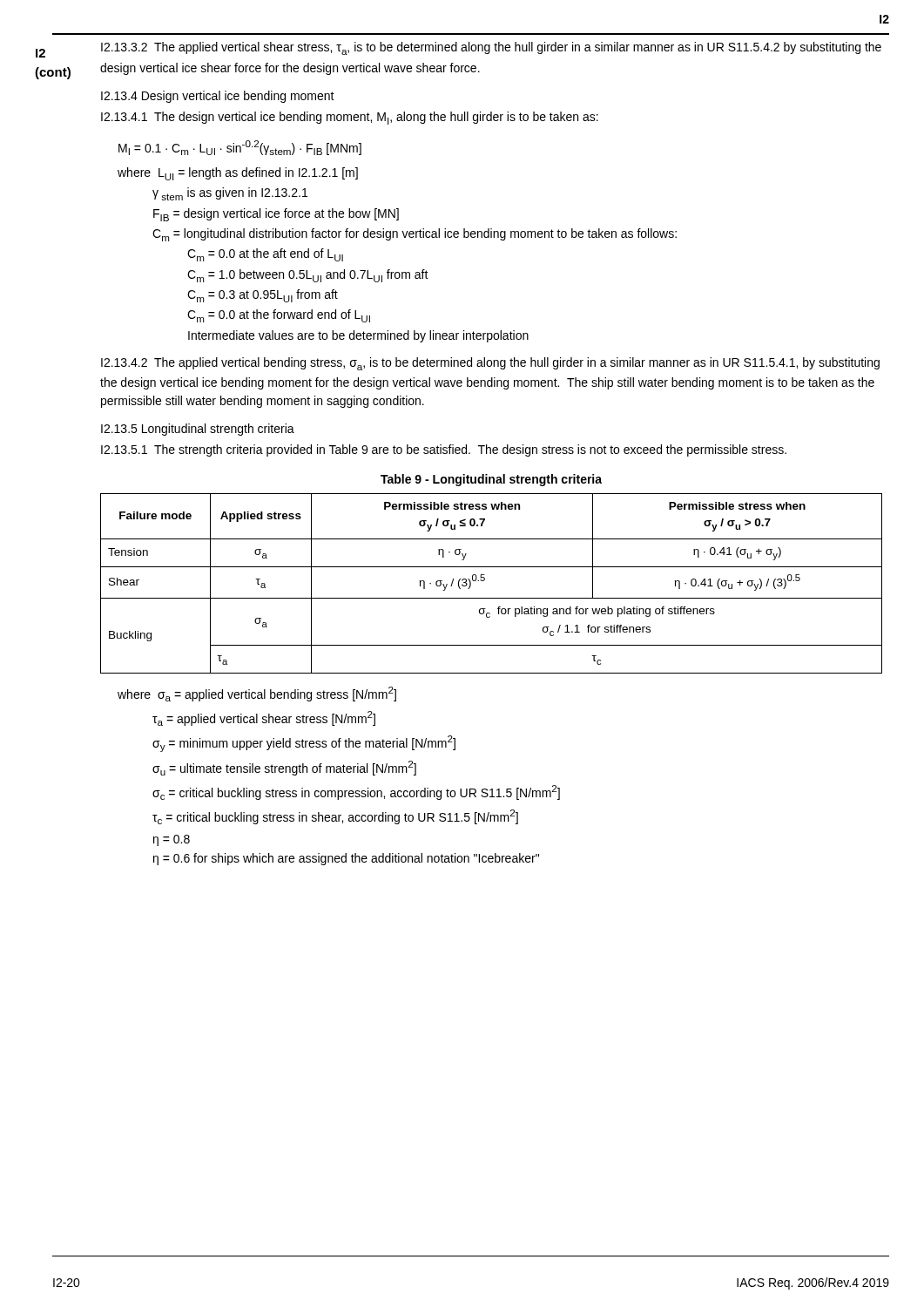The width and height of the screenshot is (924, 1307).
Task: Click on the element starting "I2.13.5.1 The strength criteria provided in"
Action: point(491,450)
